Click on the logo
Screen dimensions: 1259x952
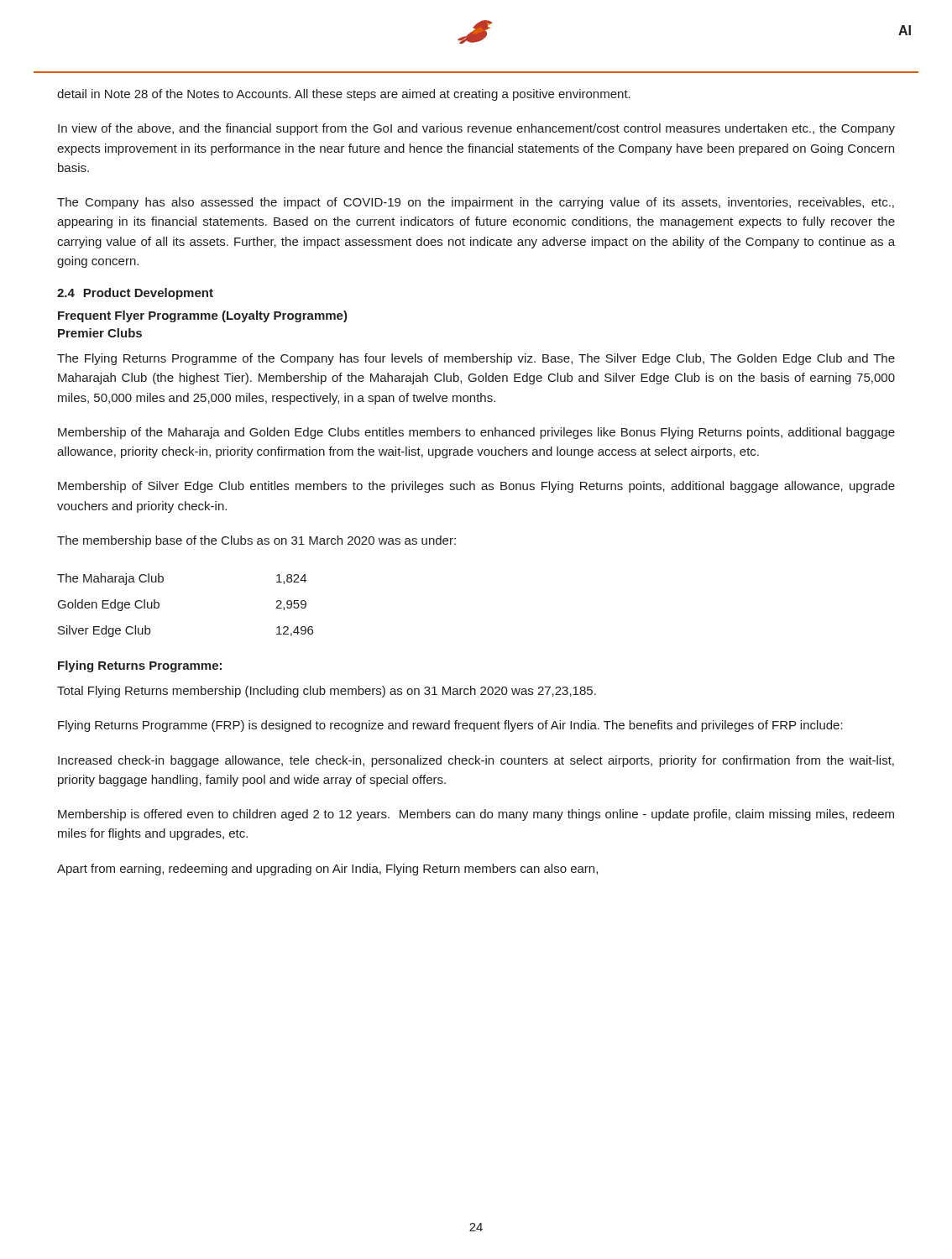click(476, 38)
